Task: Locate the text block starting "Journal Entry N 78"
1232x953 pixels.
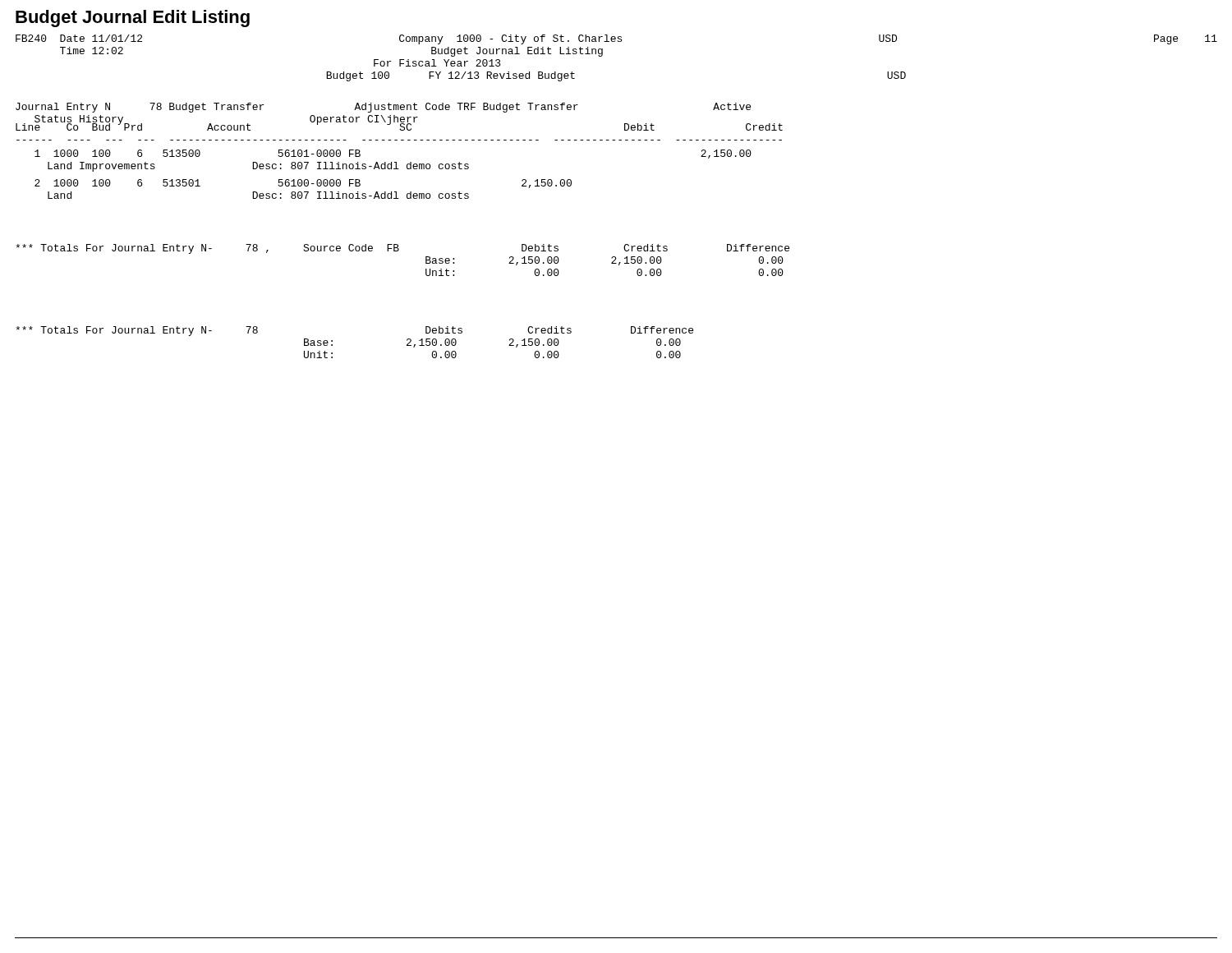Action: tap(383, 120)
